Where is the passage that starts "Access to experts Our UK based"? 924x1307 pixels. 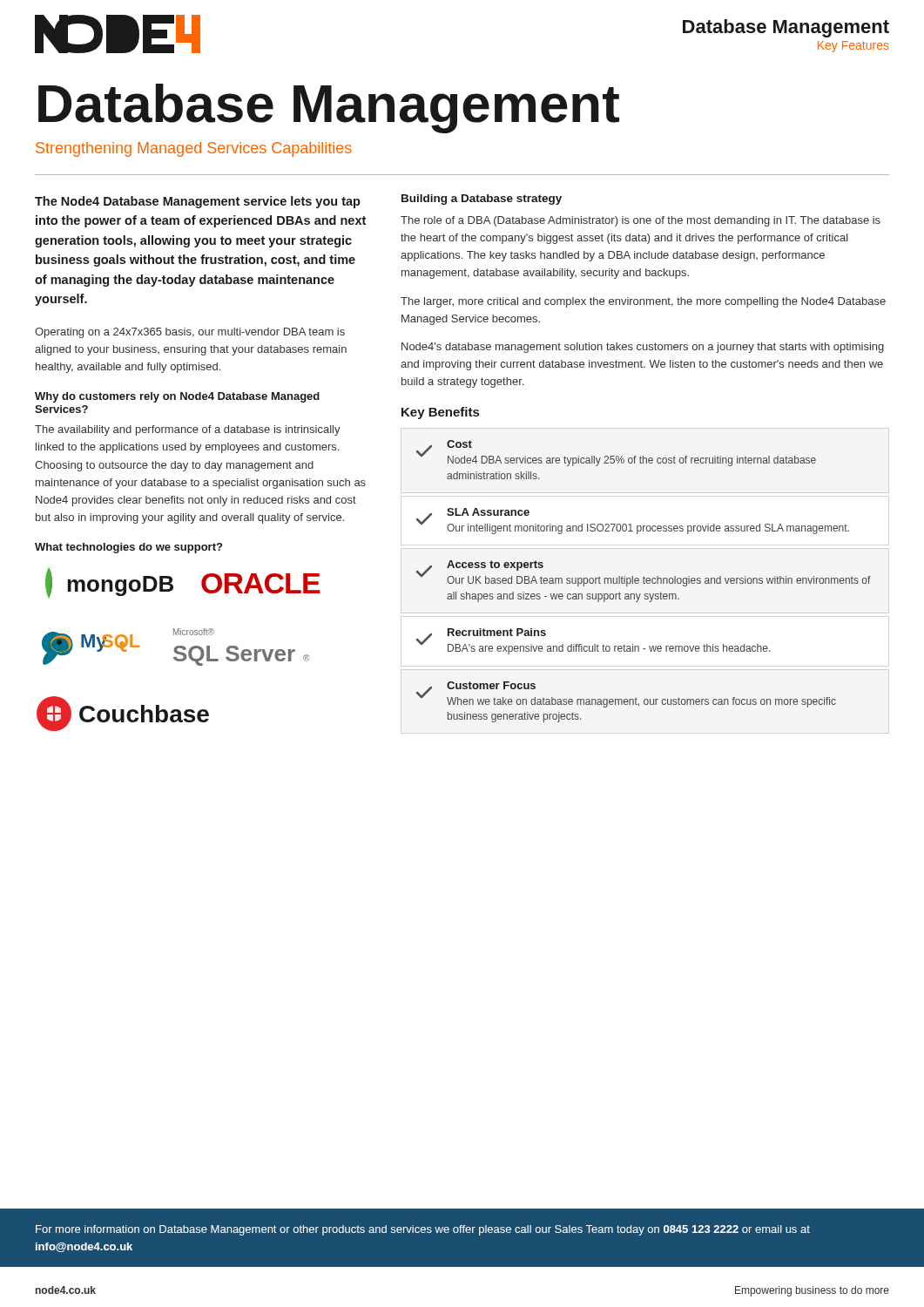645,581
